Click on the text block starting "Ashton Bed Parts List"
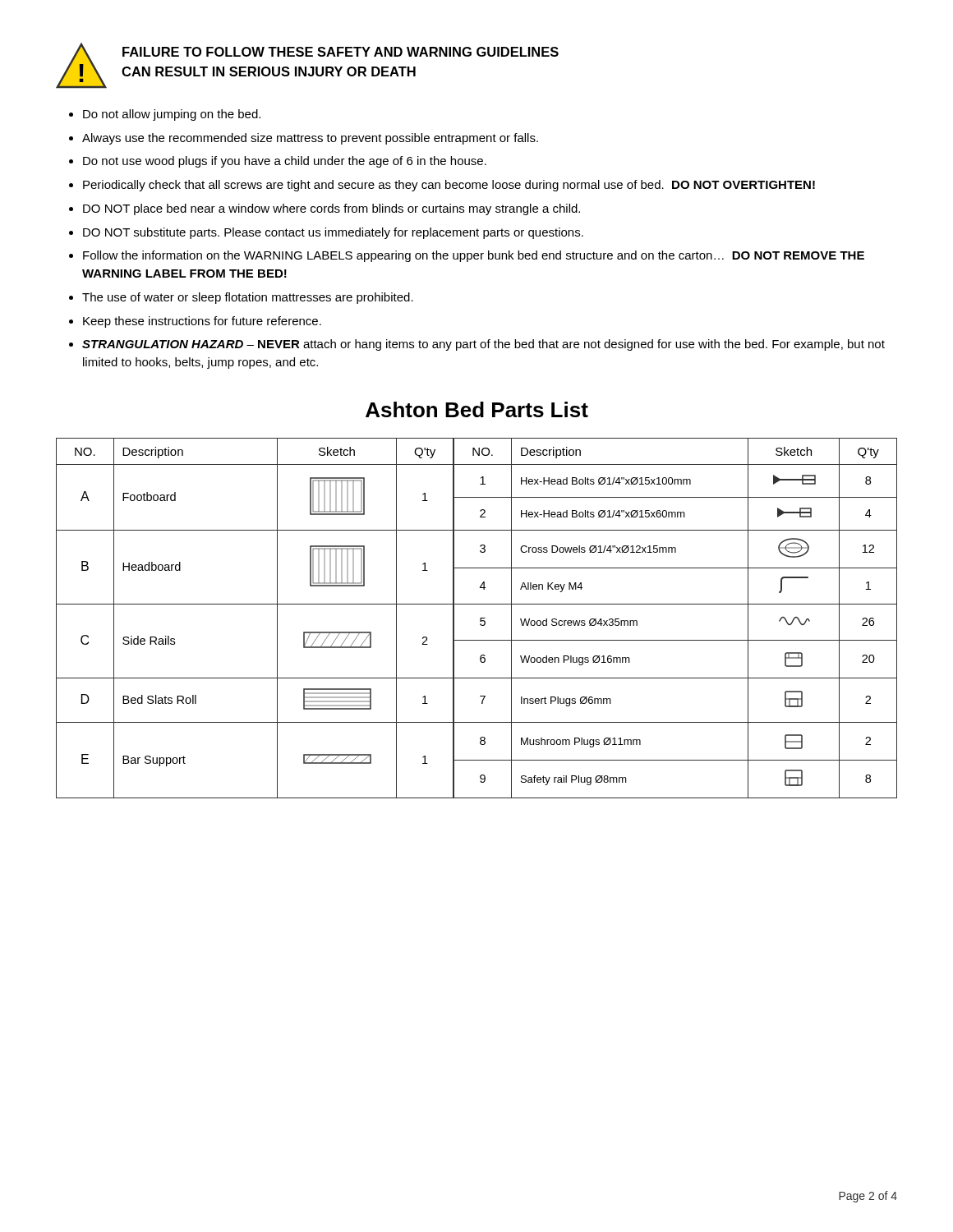This screenshot has width=953, height=1232. coord(476,410)
